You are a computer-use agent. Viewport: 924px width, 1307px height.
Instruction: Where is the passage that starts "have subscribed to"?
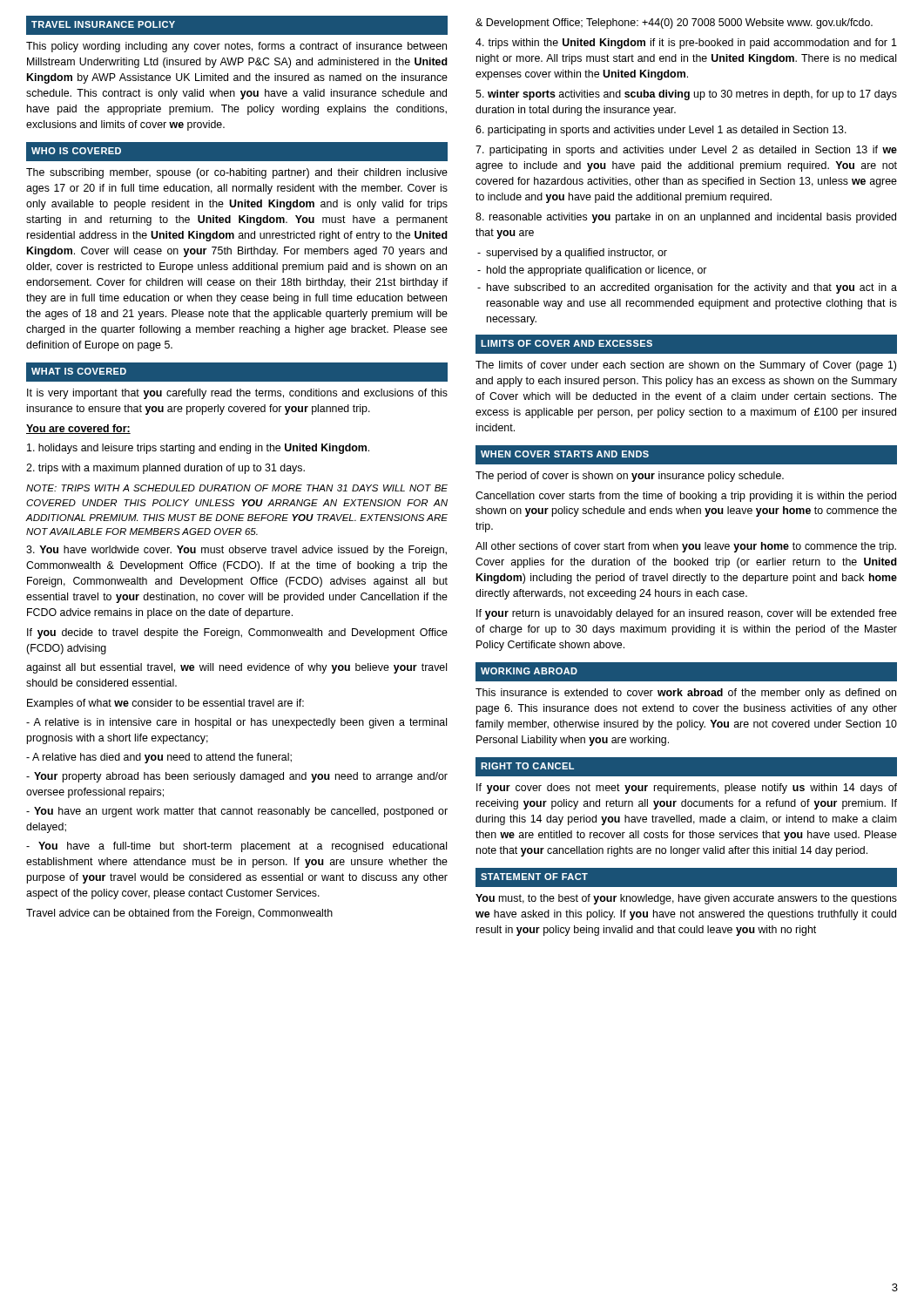click(691, 303)
